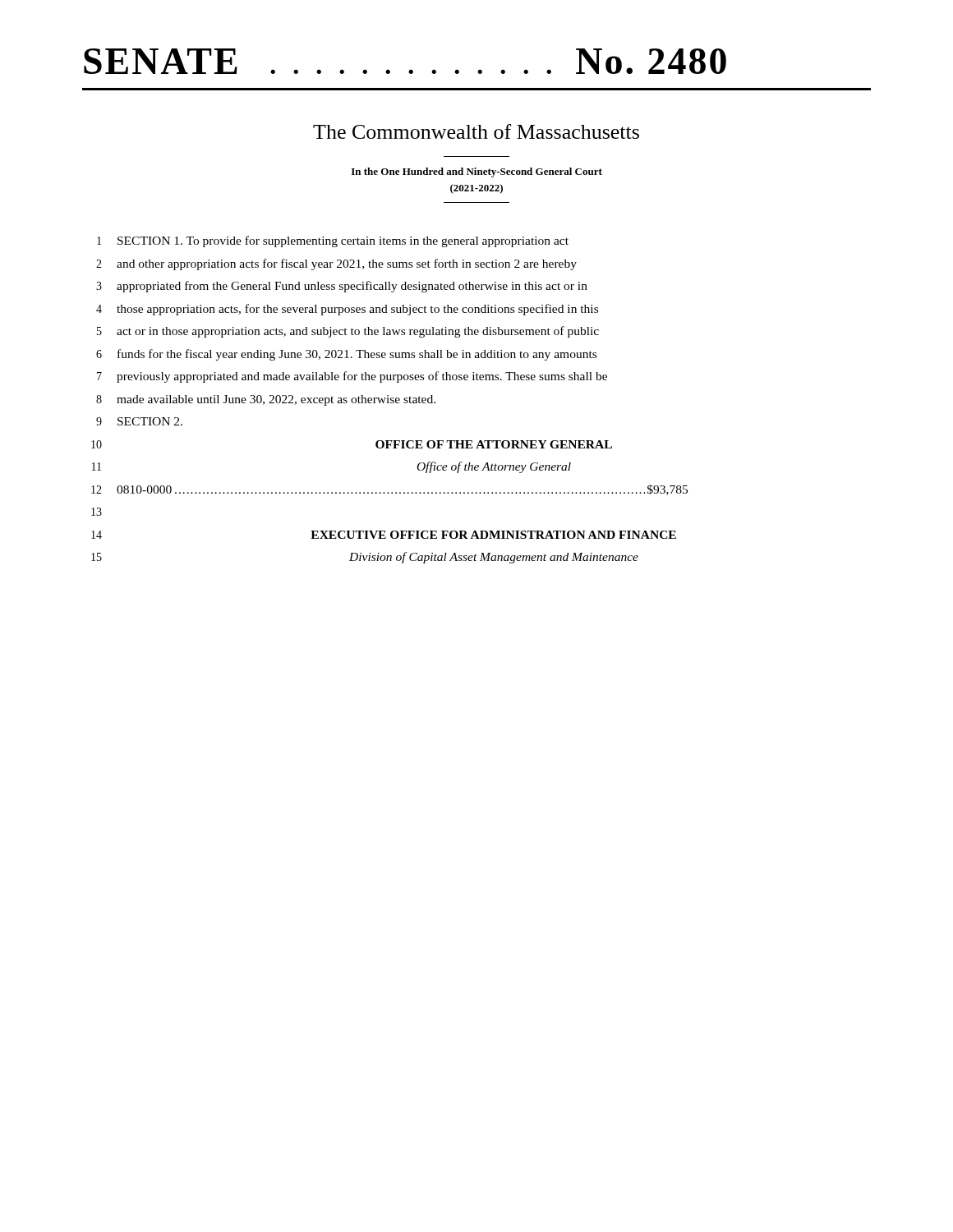This screenshot has width=953, height=1232.
Task: Select the text containing "12 0810-0000 ...................................................................................................................... $93,785"
Action: coord(476,489)
